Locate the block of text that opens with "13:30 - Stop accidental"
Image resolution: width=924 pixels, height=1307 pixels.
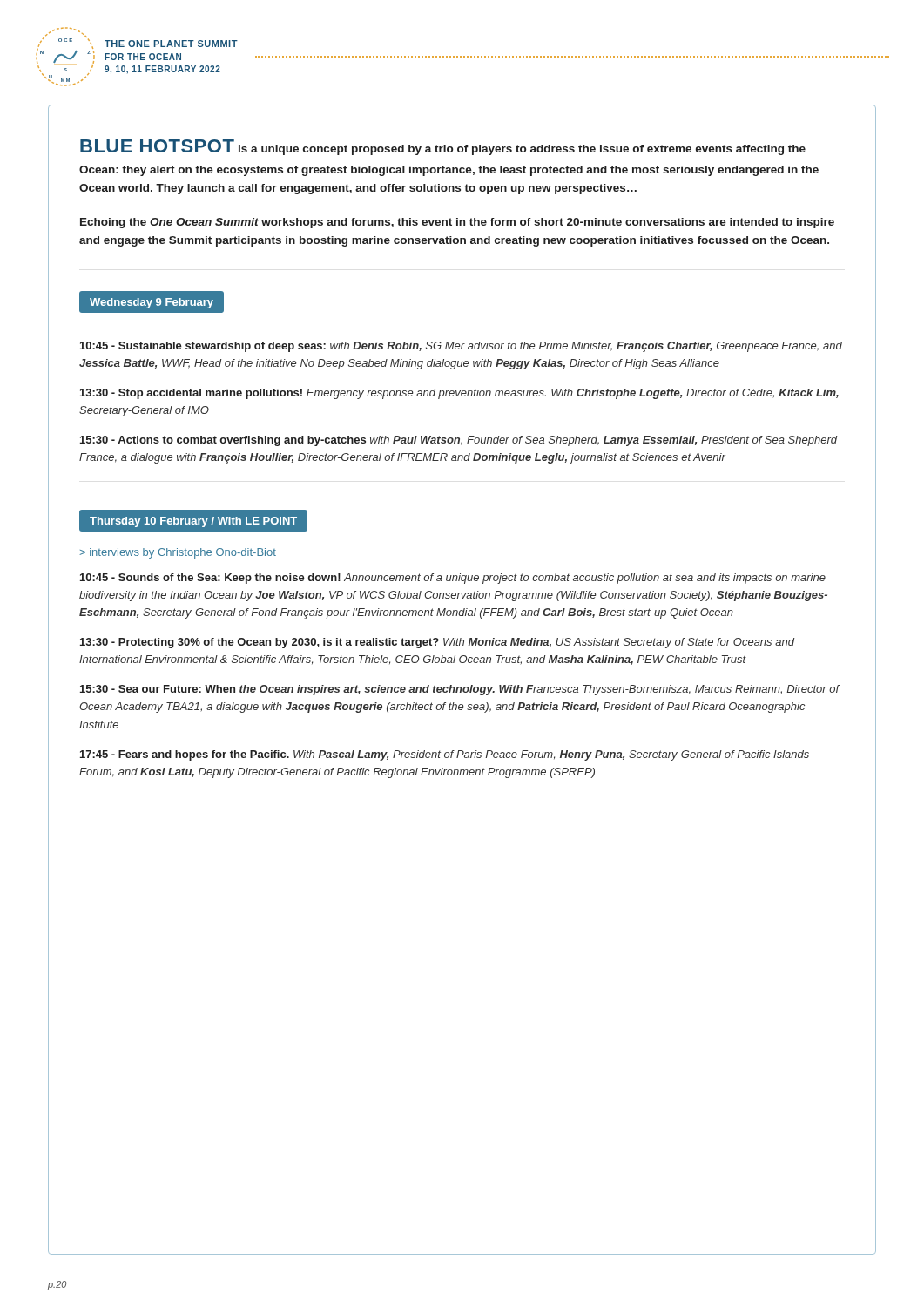pyautogui.click(x=459, y=401)
